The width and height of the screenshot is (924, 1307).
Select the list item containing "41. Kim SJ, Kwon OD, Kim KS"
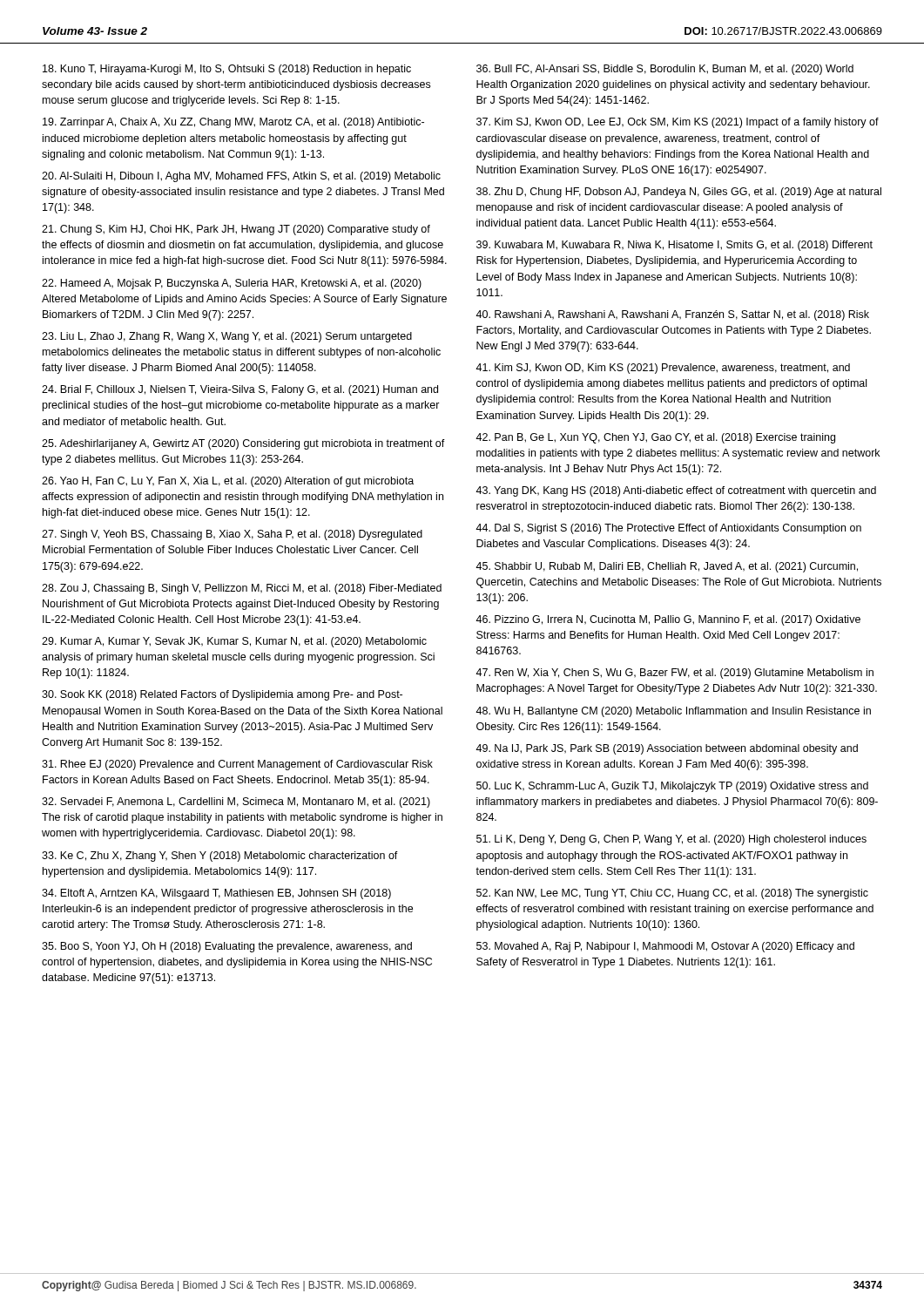point(672,392)
